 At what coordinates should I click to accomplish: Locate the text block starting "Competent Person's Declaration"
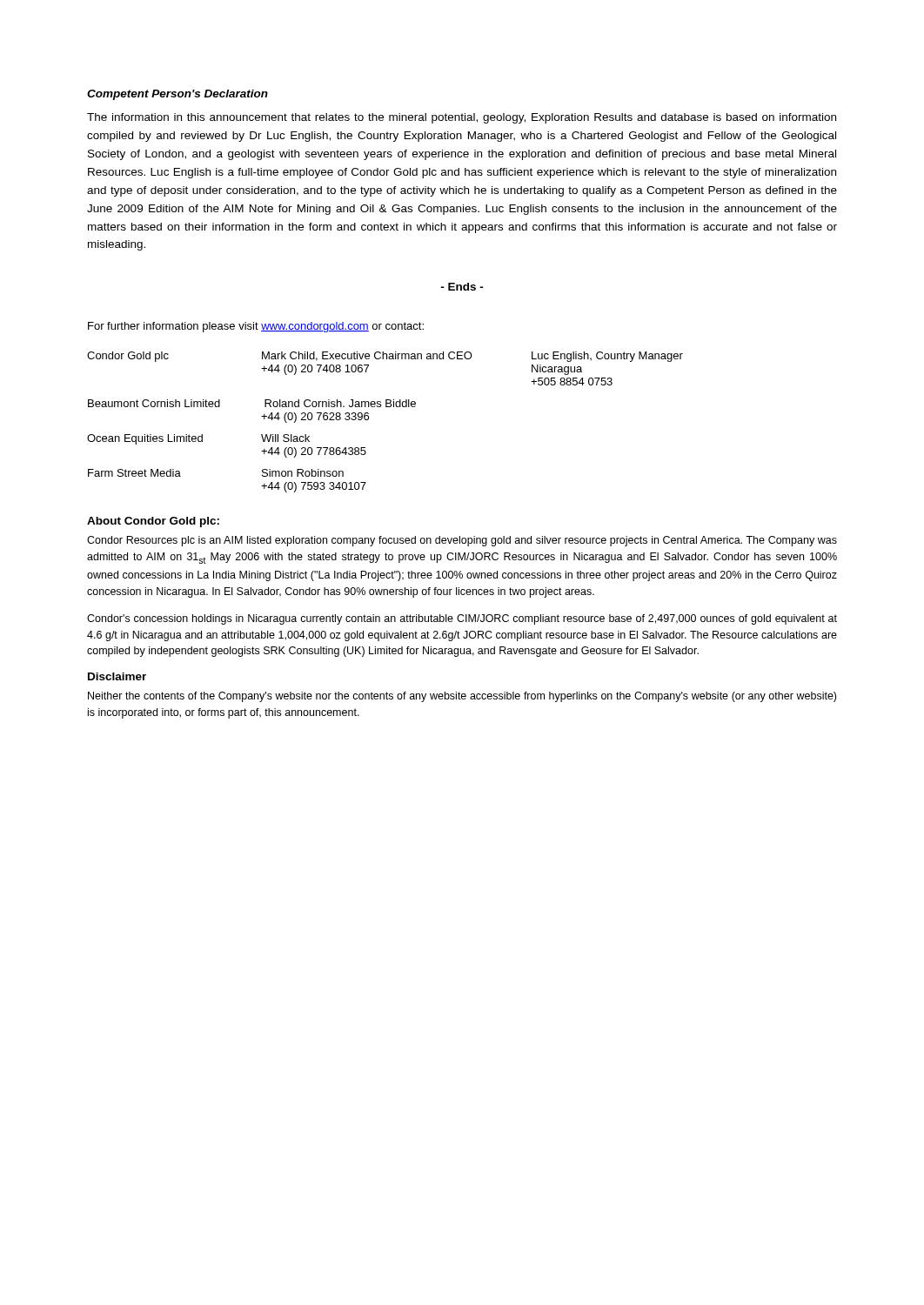[178, 94]
